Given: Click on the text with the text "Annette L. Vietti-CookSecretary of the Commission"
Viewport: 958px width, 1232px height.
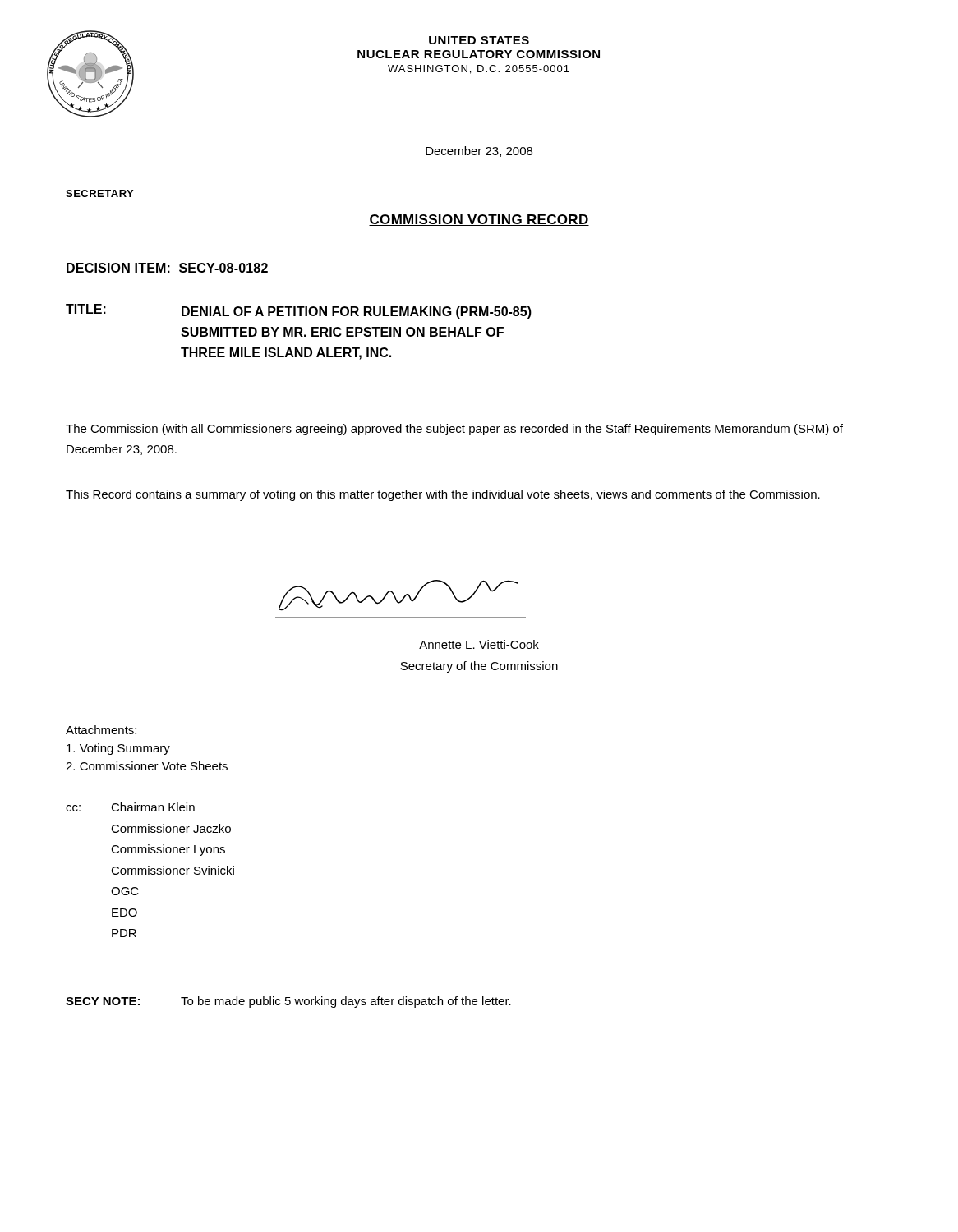Looking at the screenshot, I should (479, 655).
